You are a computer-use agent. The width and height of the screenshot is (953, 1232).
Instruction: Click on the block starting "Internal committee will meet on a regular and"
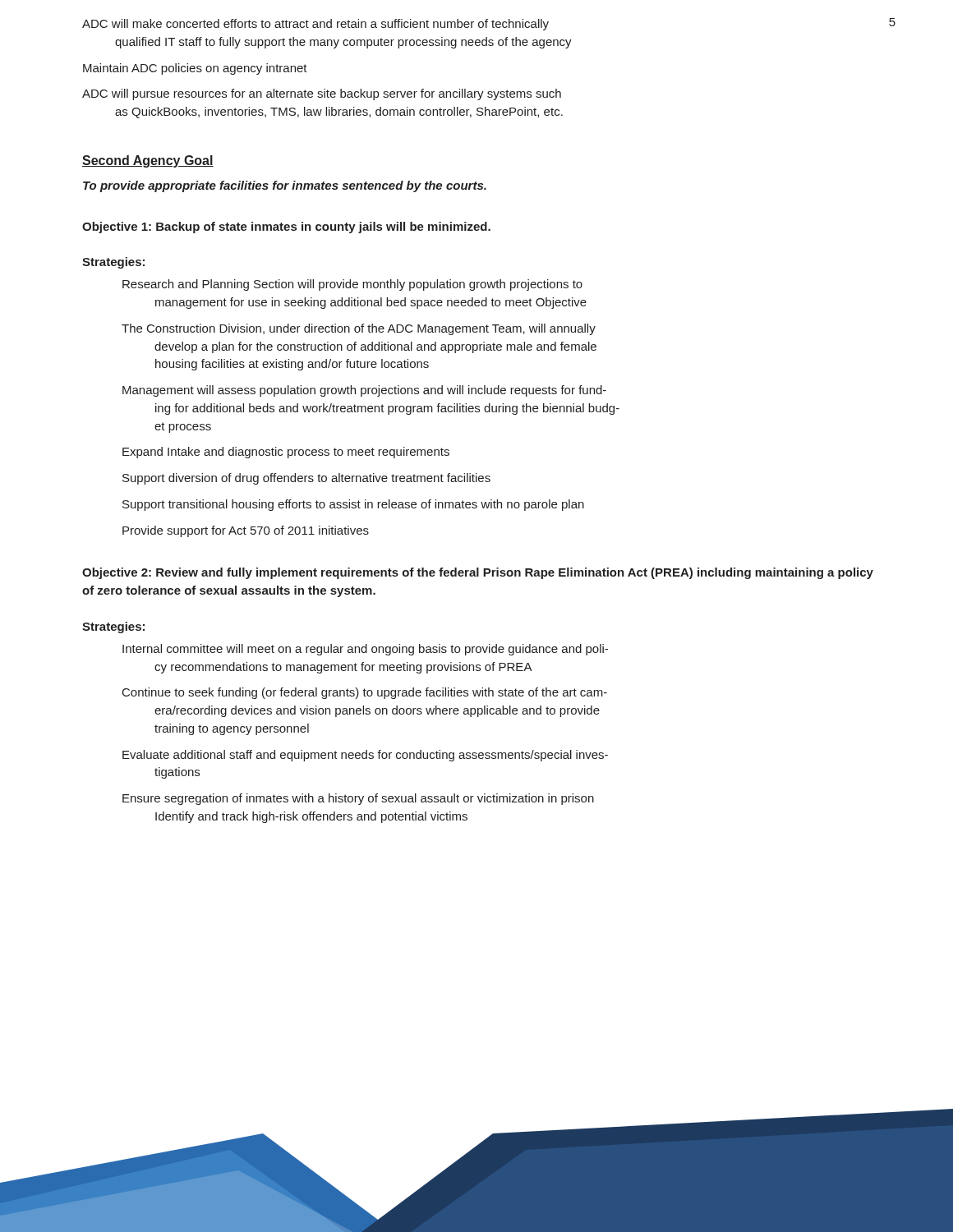pos(365,658)
